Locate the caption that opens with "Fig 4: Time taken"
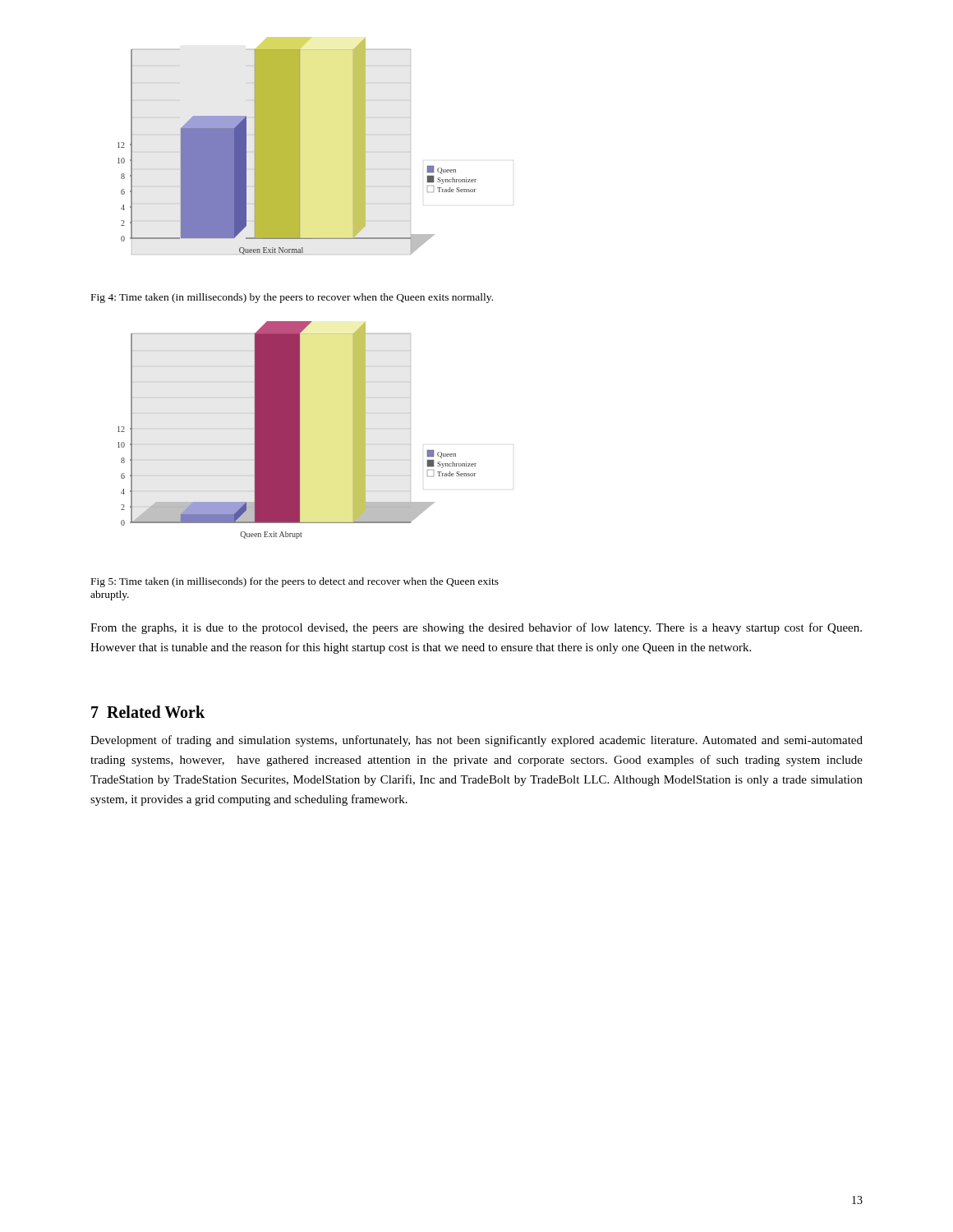This screenshot has height=1232, width=953. coord(292,297)
